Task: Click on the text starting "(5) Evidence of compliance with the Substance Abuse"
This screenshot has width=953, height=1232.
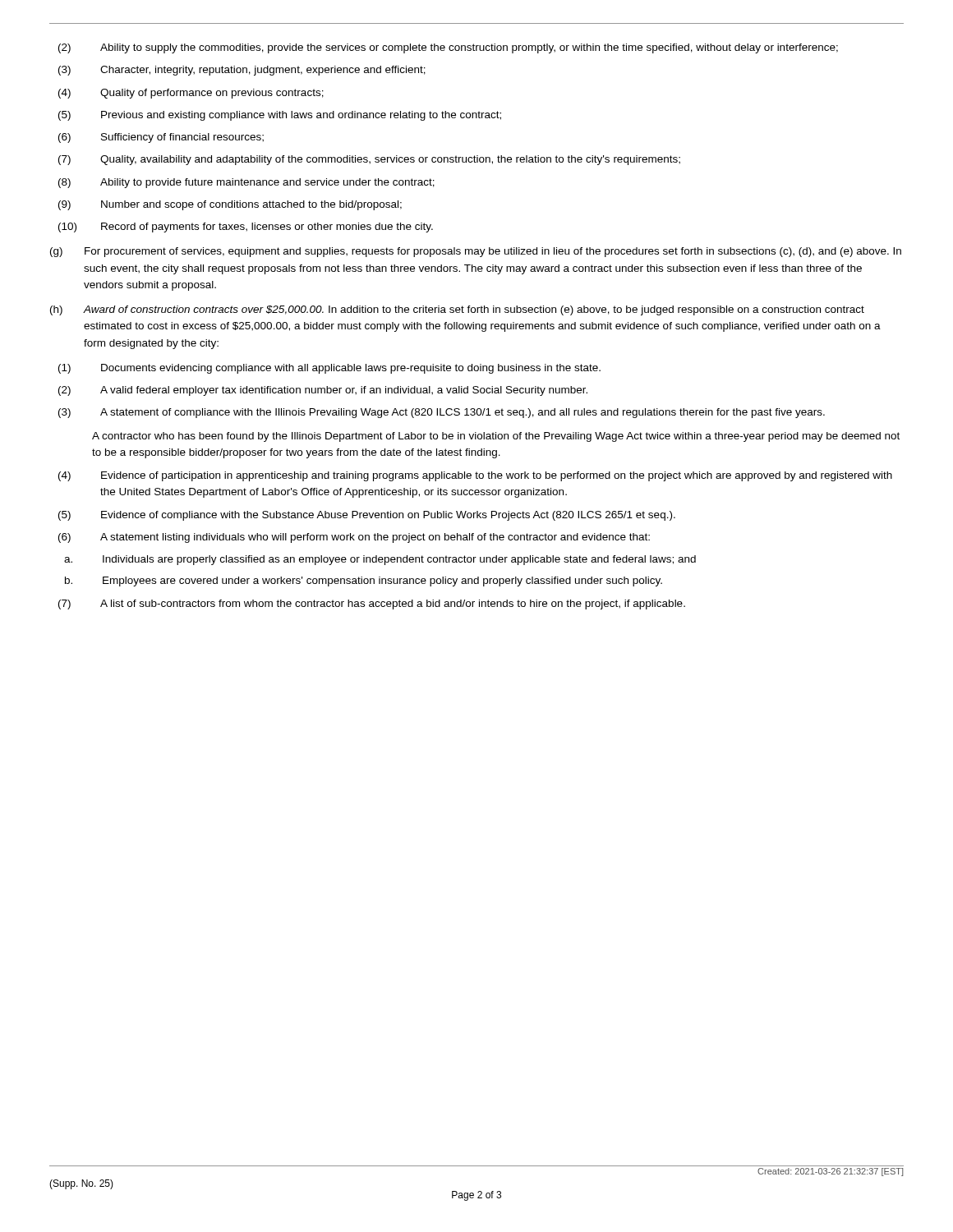Action: click(476, 515)
